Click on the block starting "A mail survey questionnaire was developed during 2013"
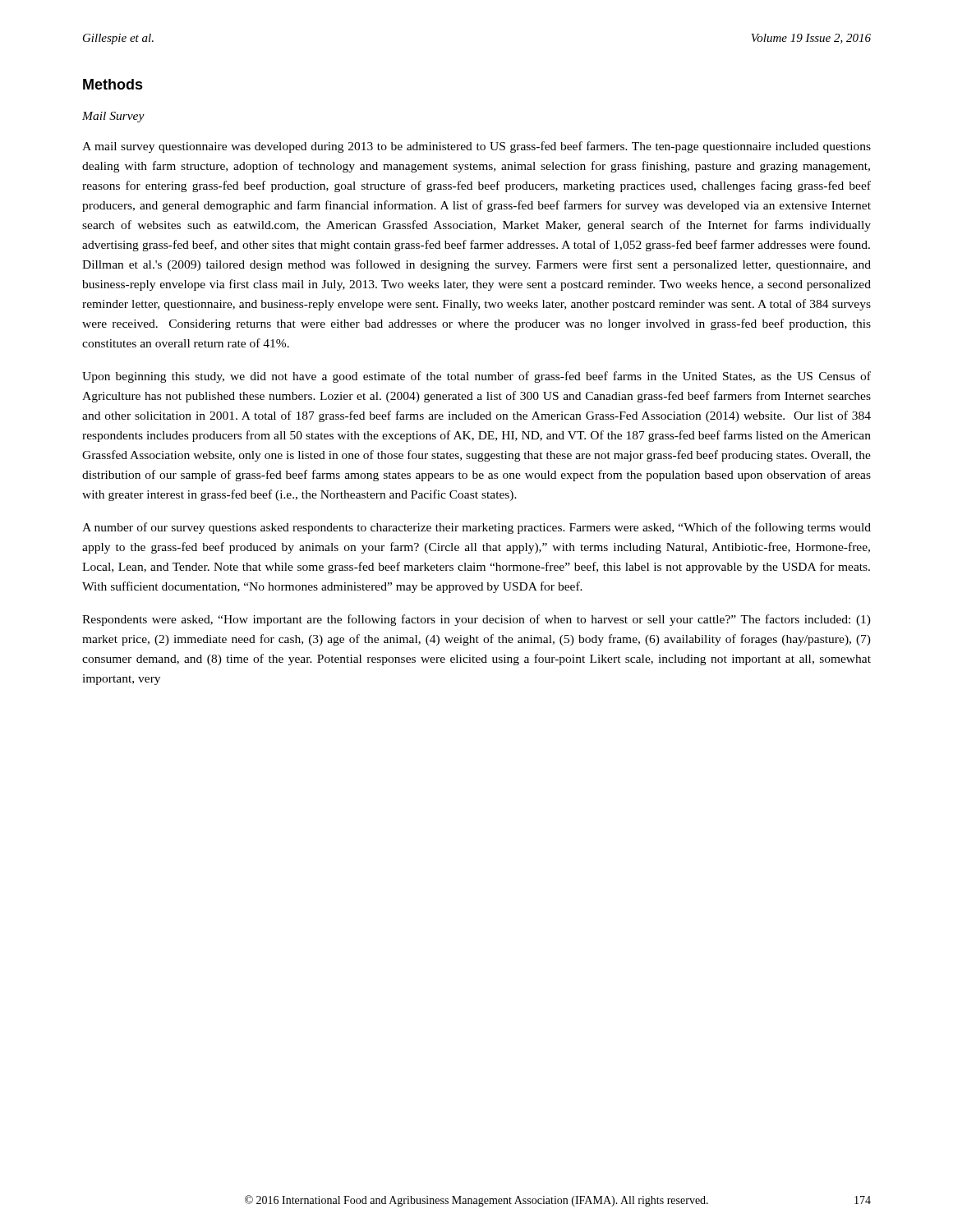 (x=476, y=244)
